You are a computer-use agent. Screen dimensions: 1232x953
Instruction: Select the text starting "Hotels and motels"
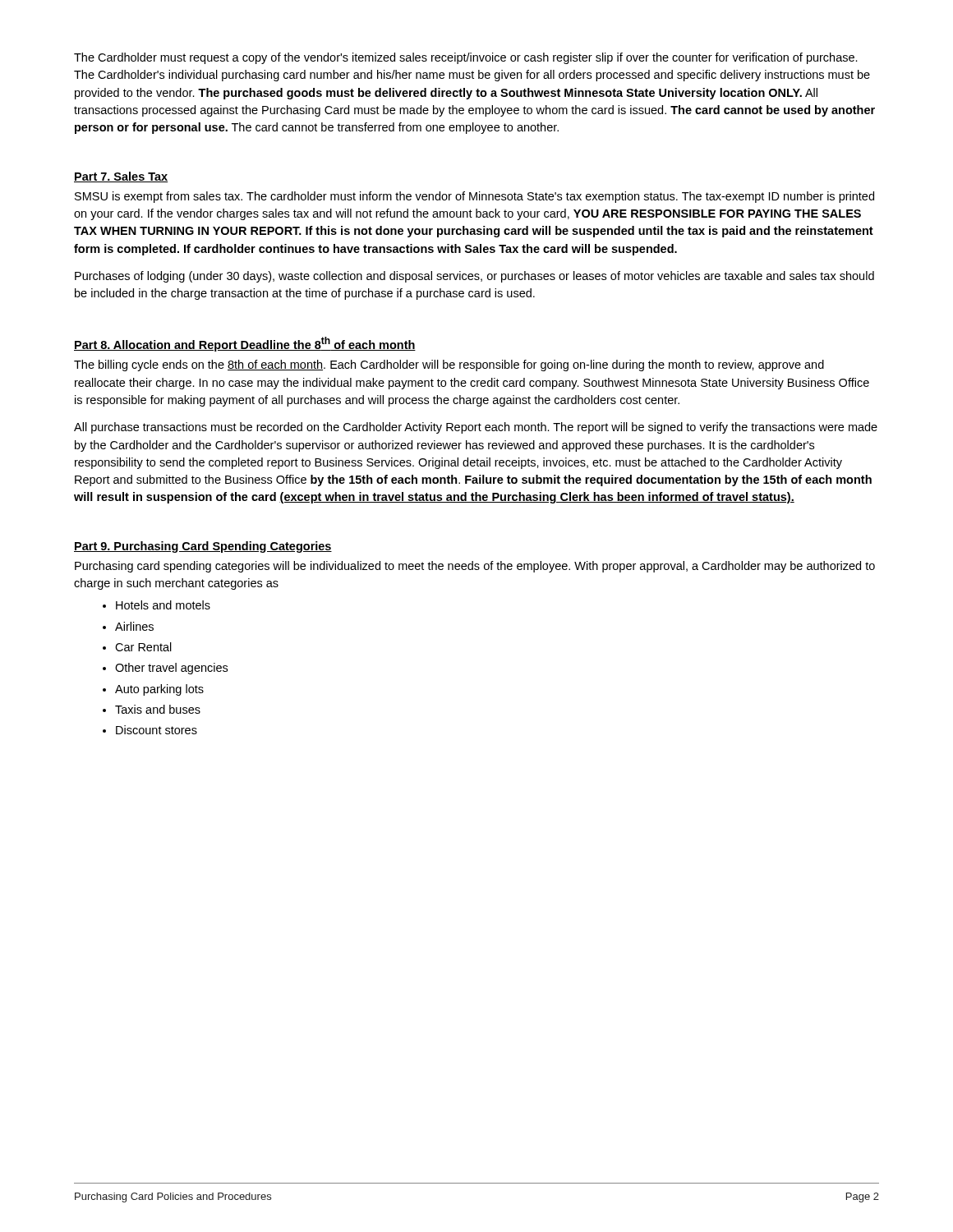coord(163,606)
